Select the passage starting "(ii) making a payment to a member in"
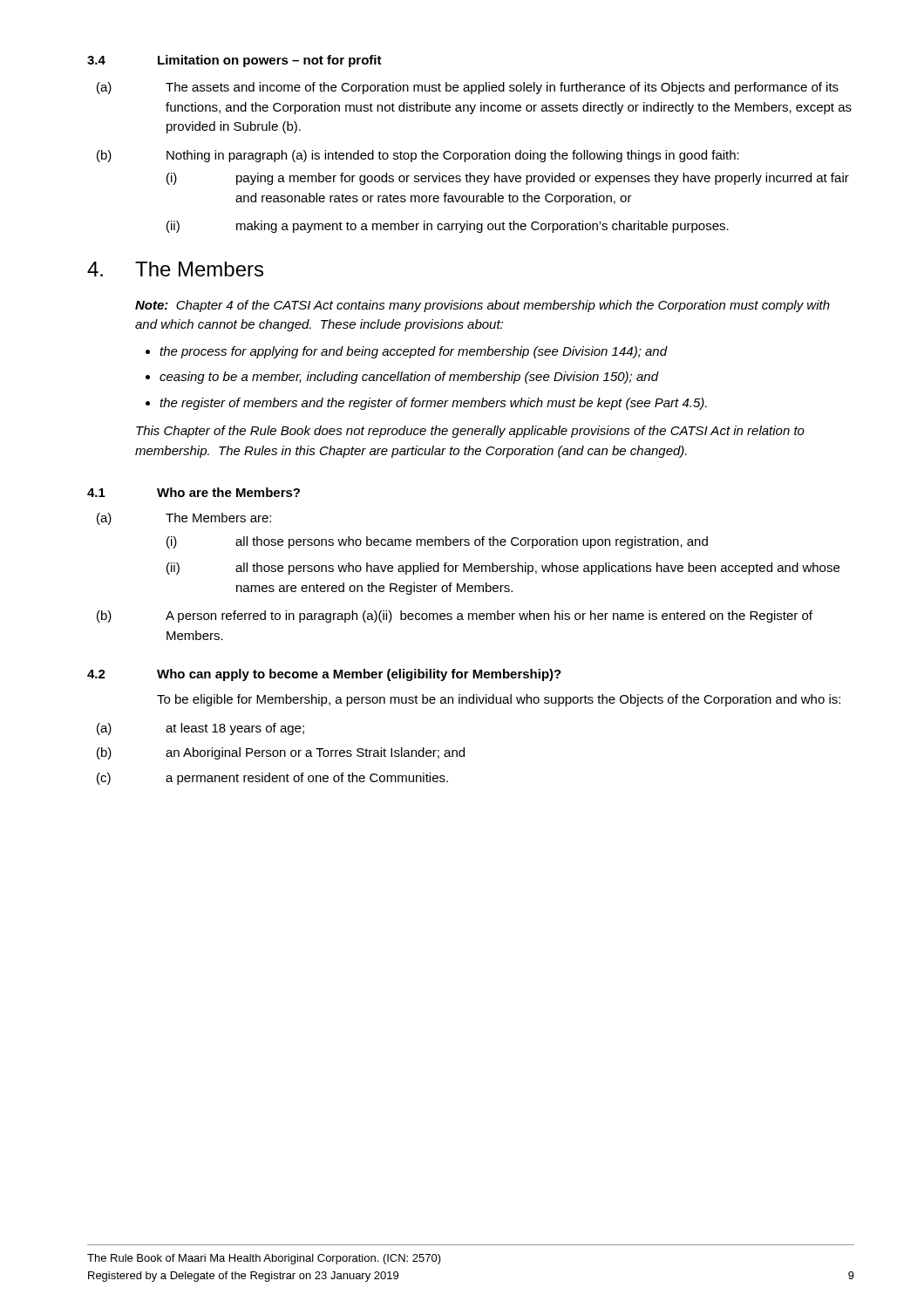The height and width of the screenshot is (1308, 924). (506, 226)
